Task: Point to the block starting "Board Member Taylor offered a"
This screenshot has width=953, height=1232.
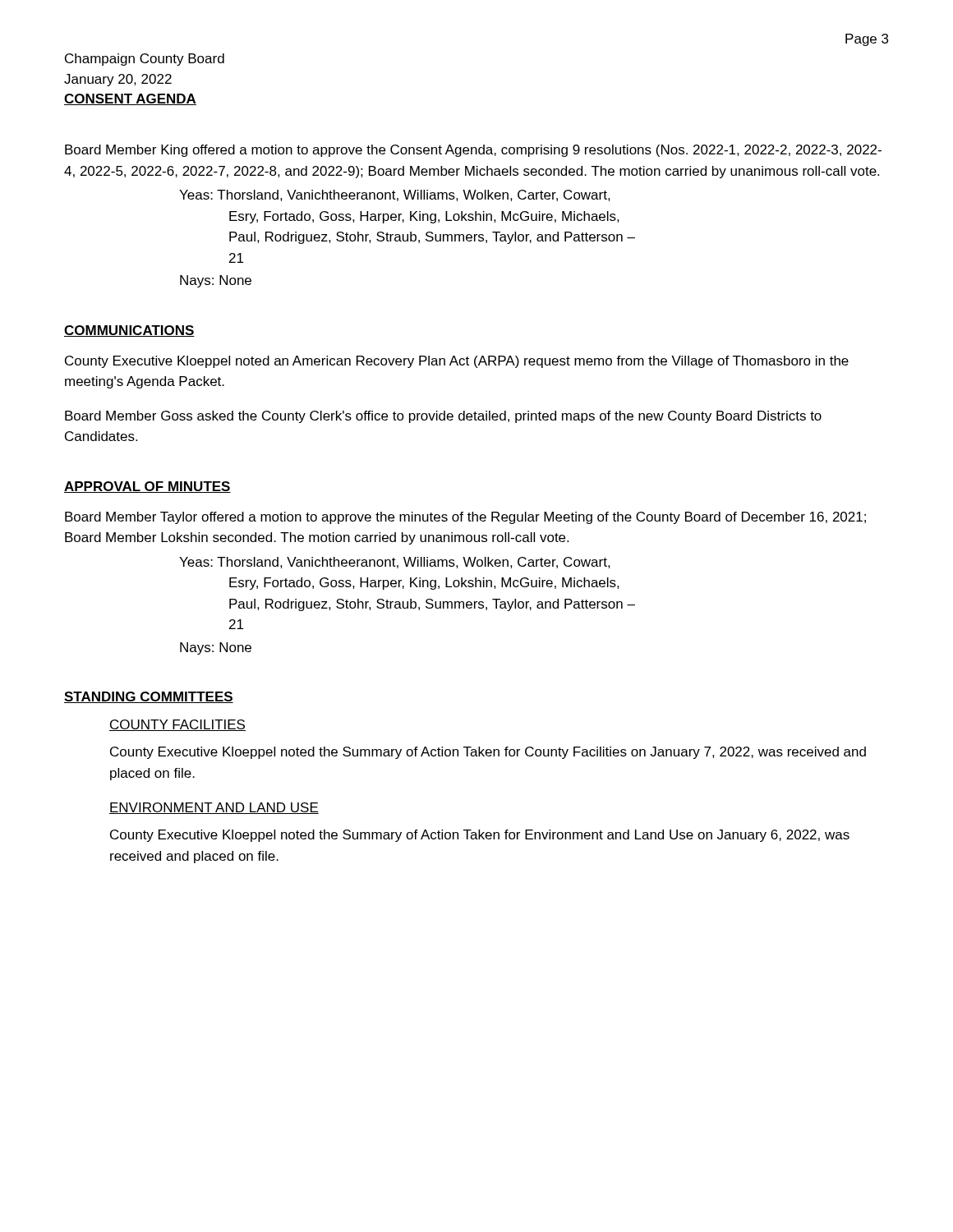Action: tap(466, 527)
